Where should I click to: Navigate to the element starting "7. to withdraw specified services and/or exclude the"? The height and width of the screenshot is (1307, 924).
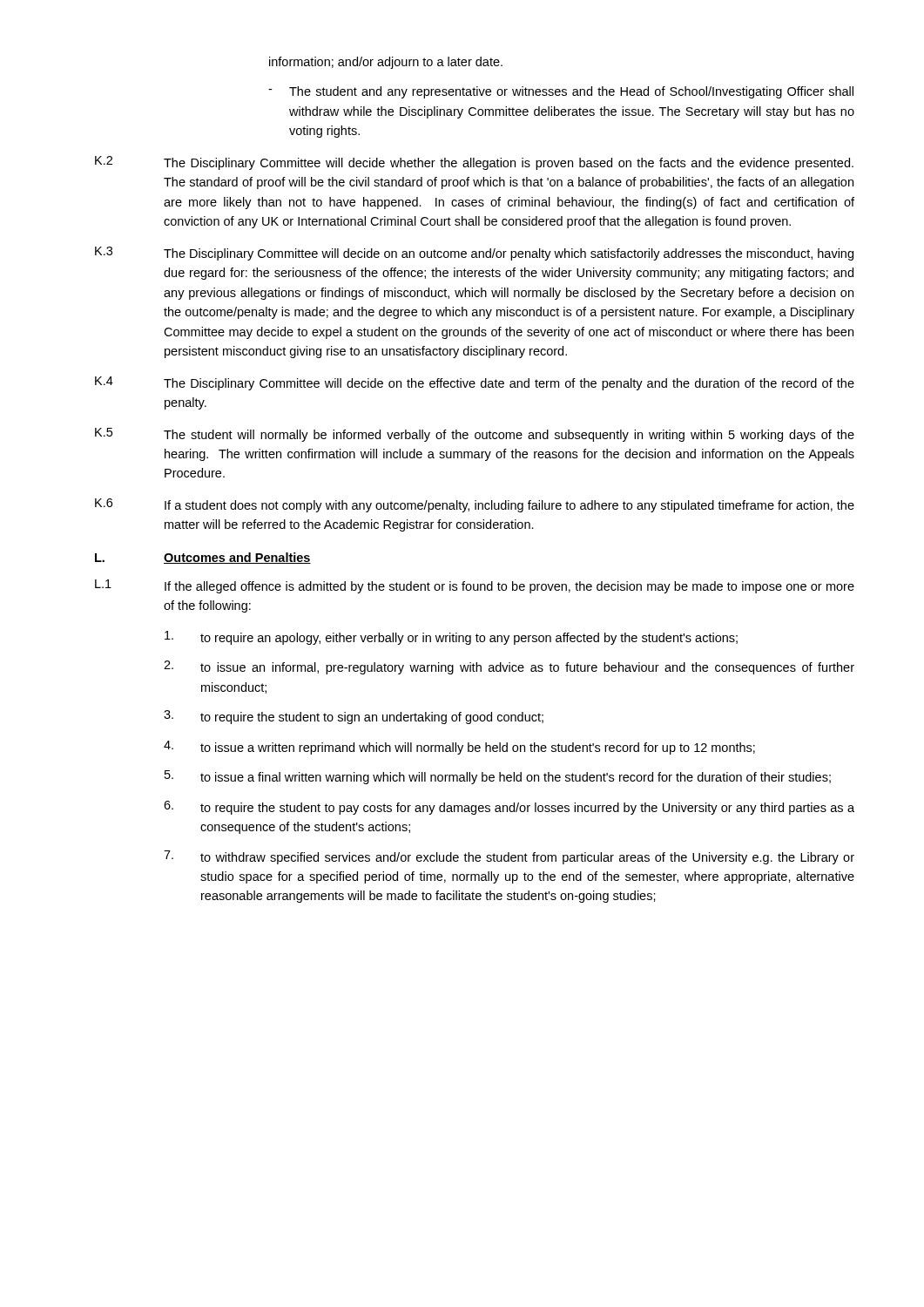[x=509, y=877]
